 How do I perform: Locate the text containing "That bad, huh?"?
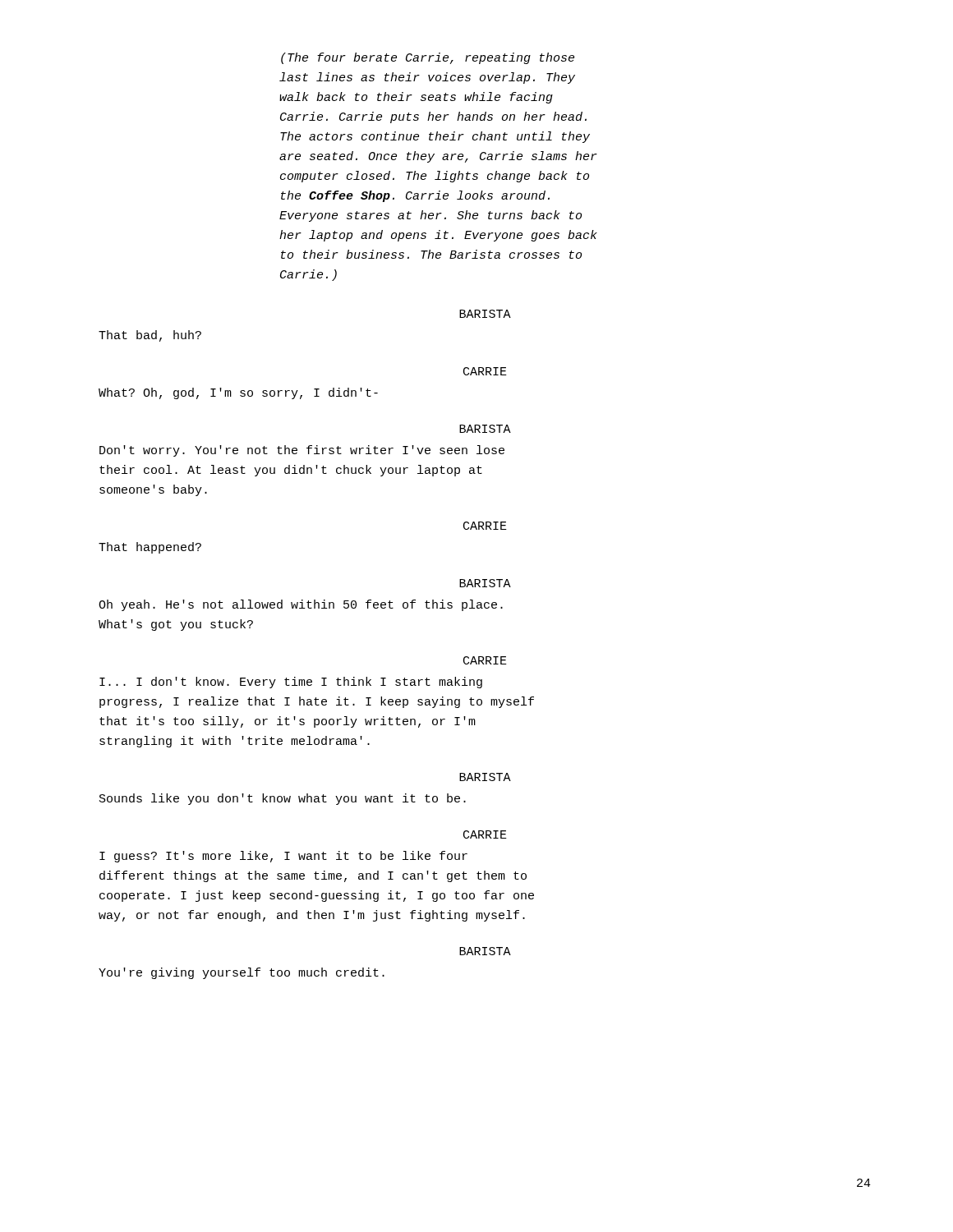click(150, 336)
